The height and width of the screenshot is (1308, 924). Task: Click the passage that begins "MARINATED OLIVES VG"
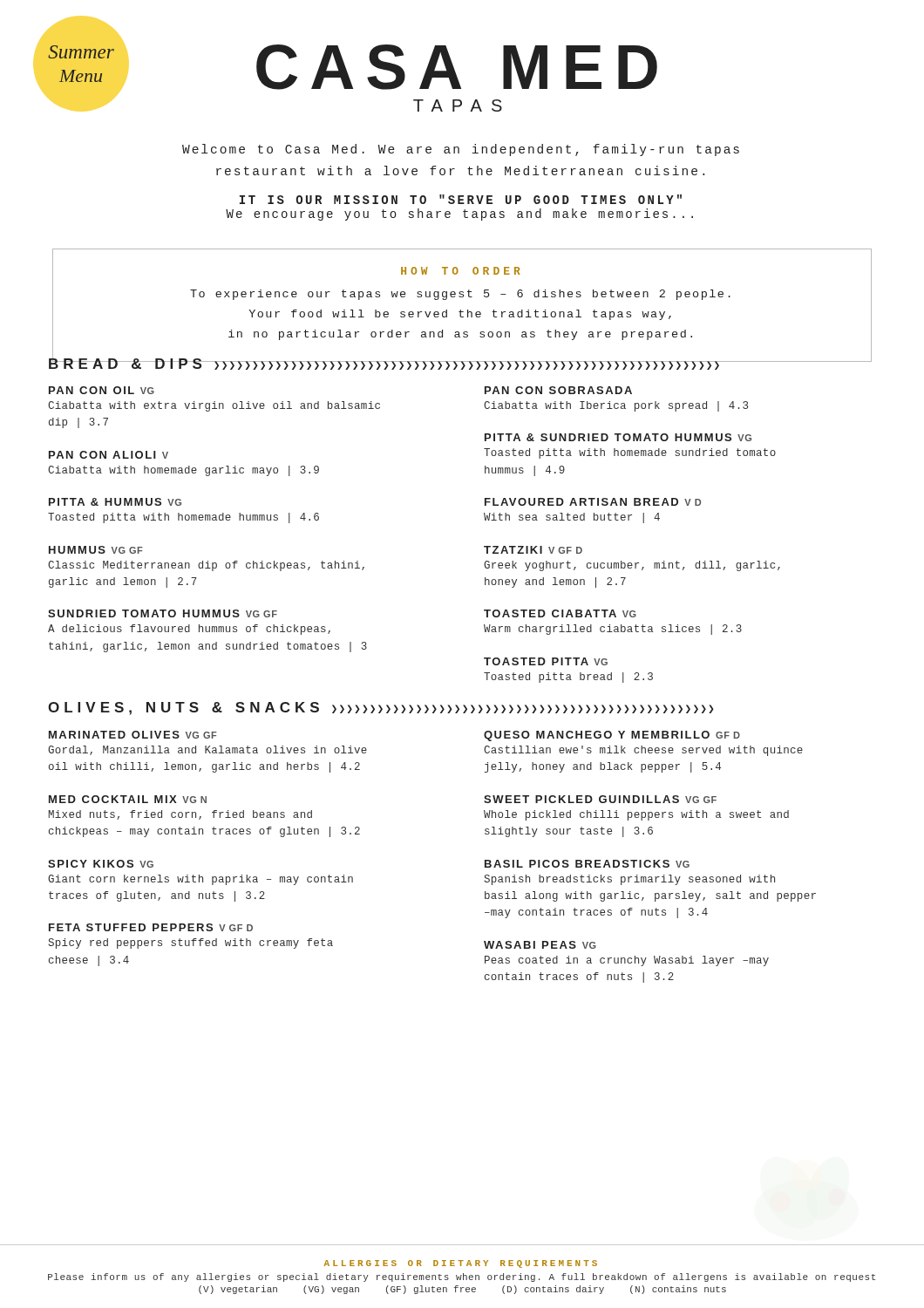[x=244, y=752]
